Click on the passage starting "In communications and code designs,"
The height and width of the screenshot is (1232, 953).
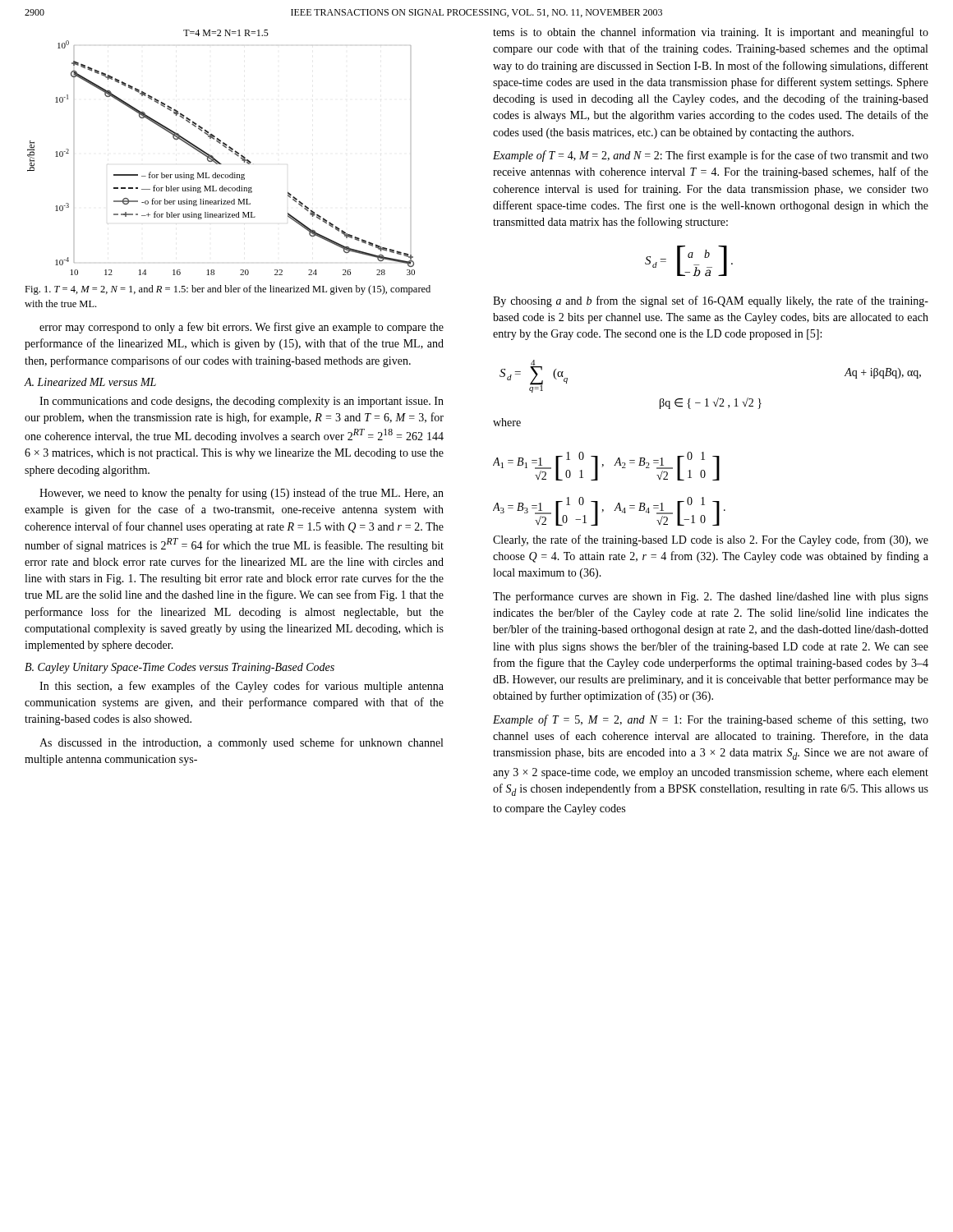234,436
